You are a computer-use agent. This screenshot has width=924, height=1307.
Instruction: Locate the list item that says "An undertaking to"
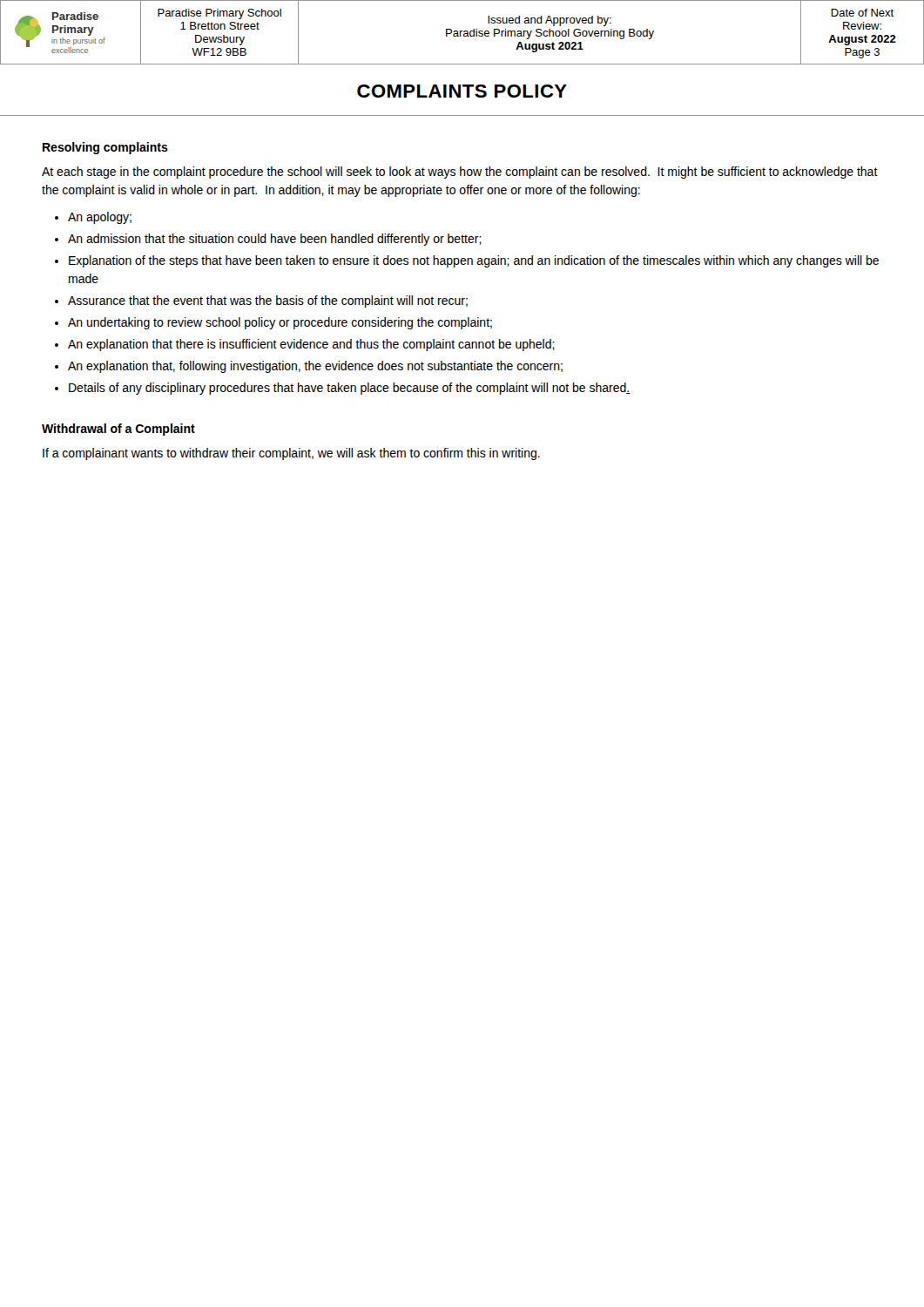(280, 322)
